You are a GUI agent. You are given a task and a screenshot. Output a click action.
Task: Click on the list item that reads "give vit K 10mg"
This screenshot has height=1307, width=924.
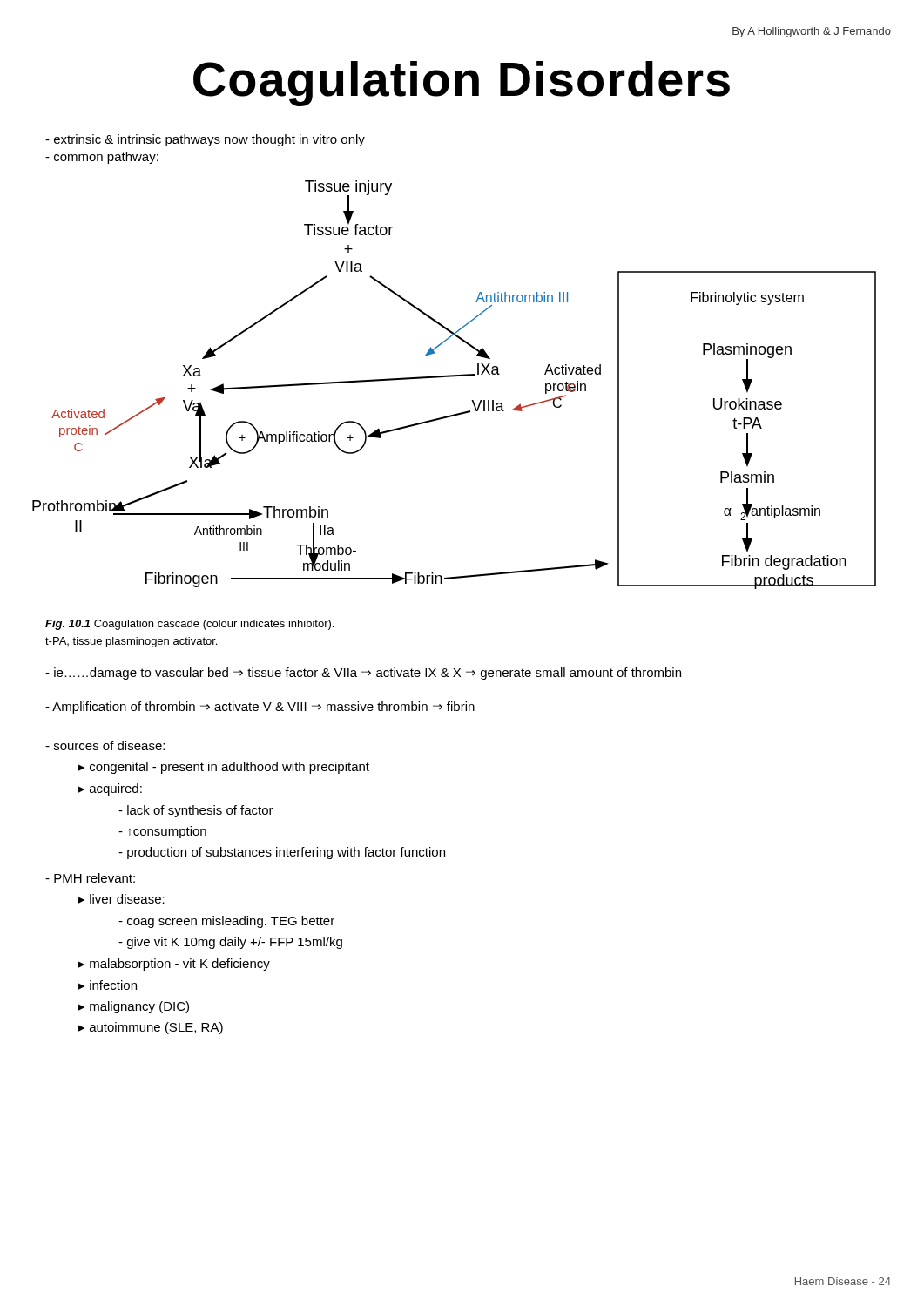tap(231, 941)
